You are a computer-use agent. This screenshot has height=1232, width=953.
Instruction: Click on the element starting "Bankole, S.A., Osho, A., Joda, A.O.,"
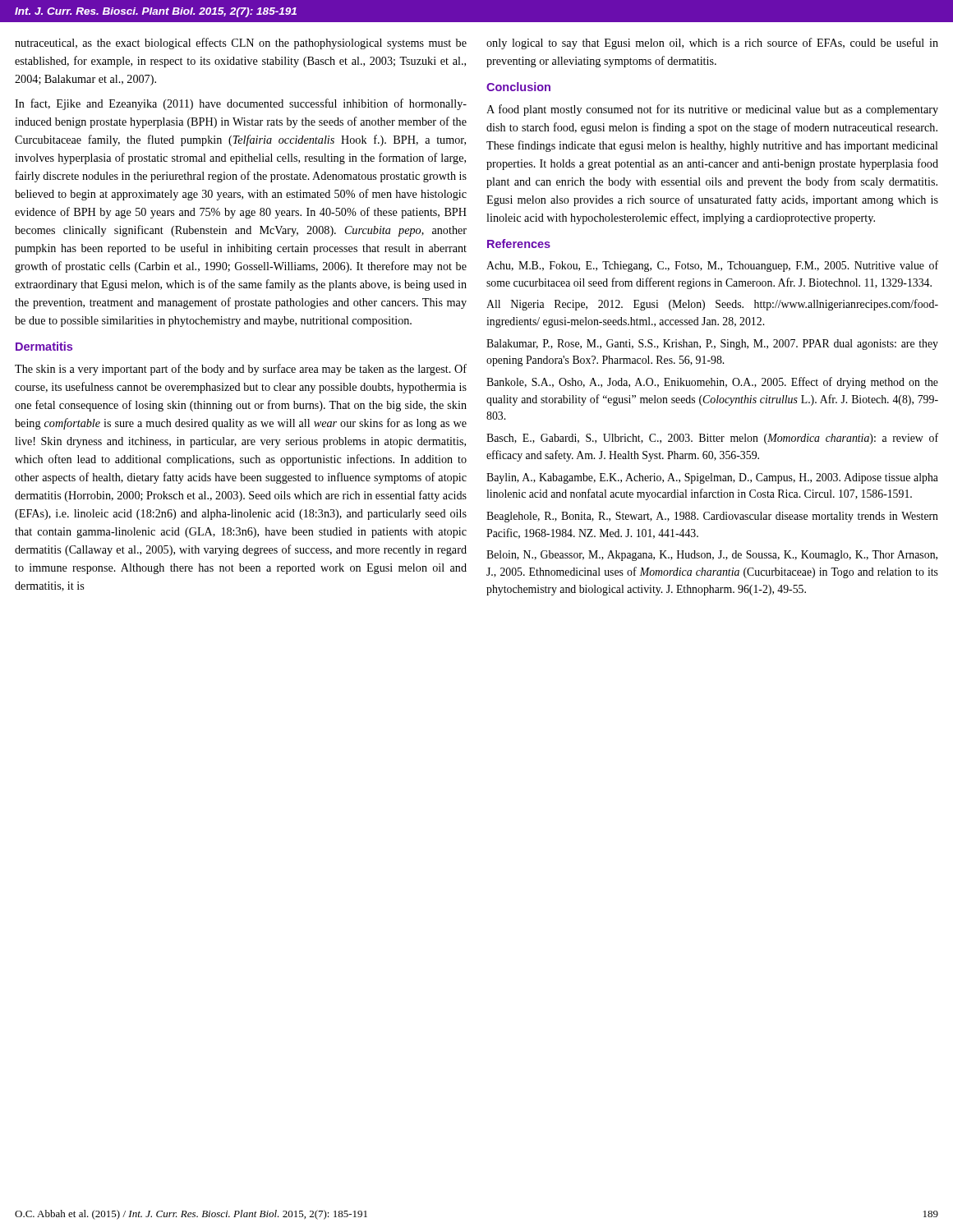(x=712, y=399)
